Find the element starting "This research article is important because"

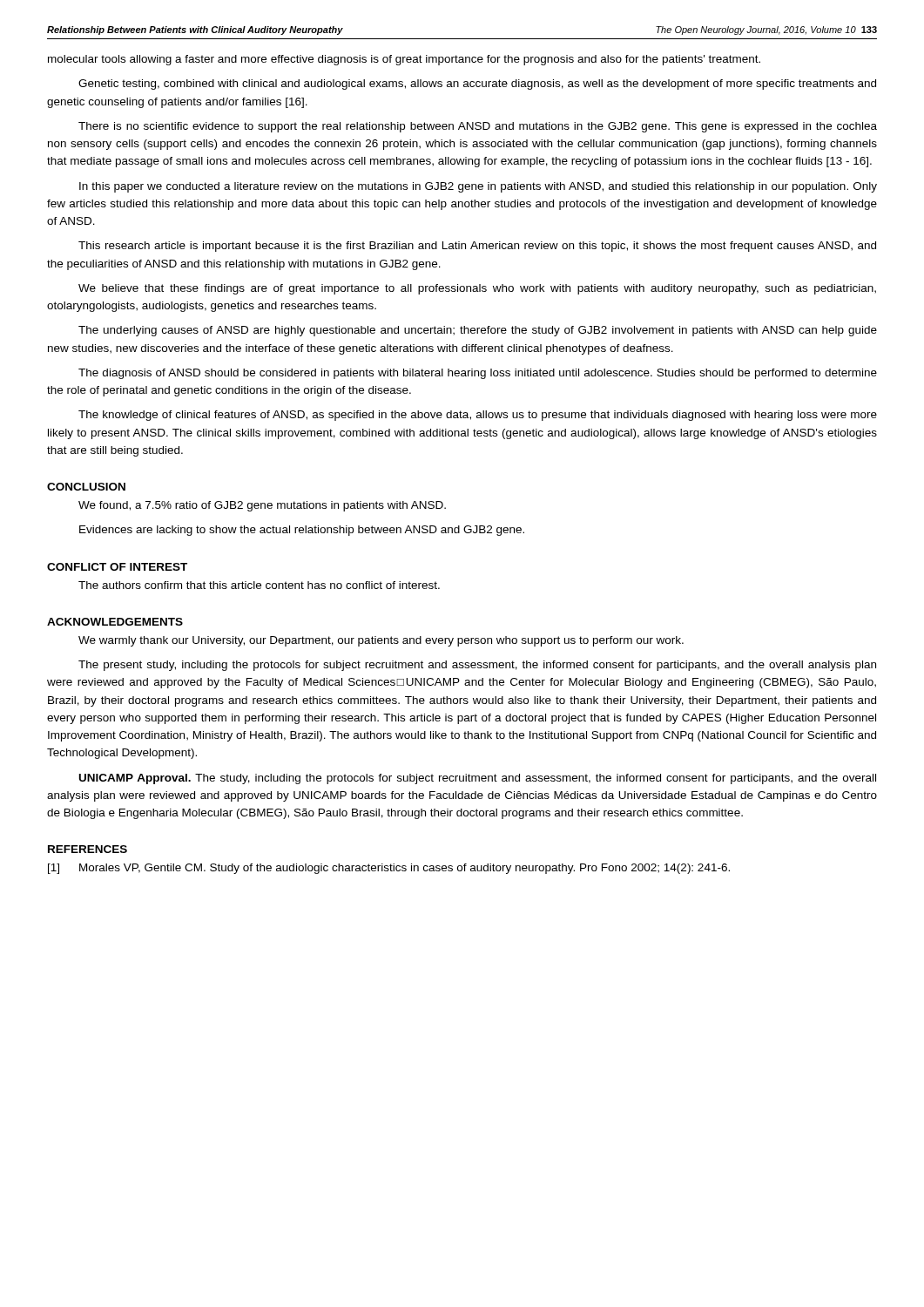tap(462, 255)
